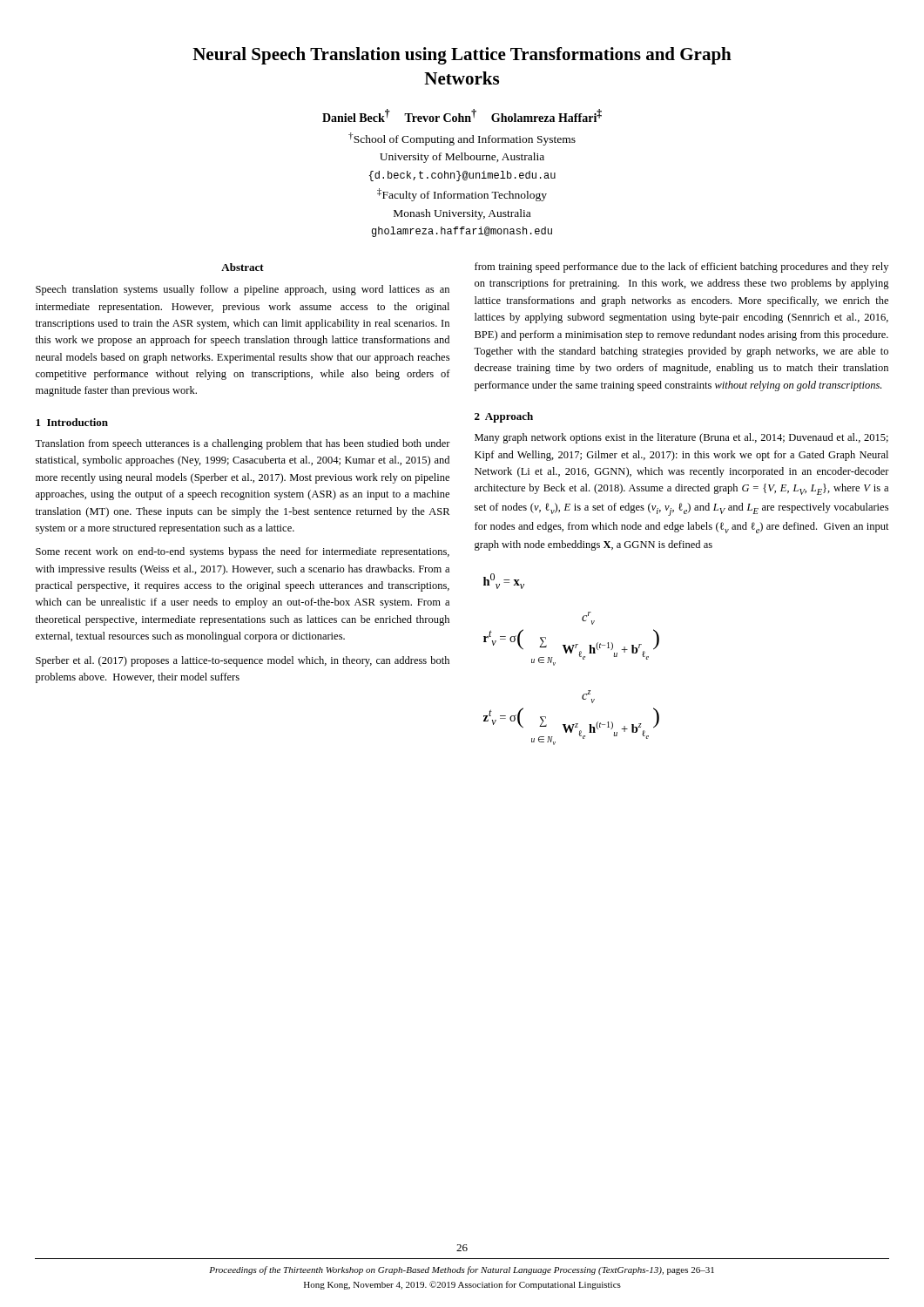Image resolution: width=924 pixels, height=1307 pixels.
Task: Locate the title that opens with "Neural Speech Translation using"
Action: [x=462, y=67]
